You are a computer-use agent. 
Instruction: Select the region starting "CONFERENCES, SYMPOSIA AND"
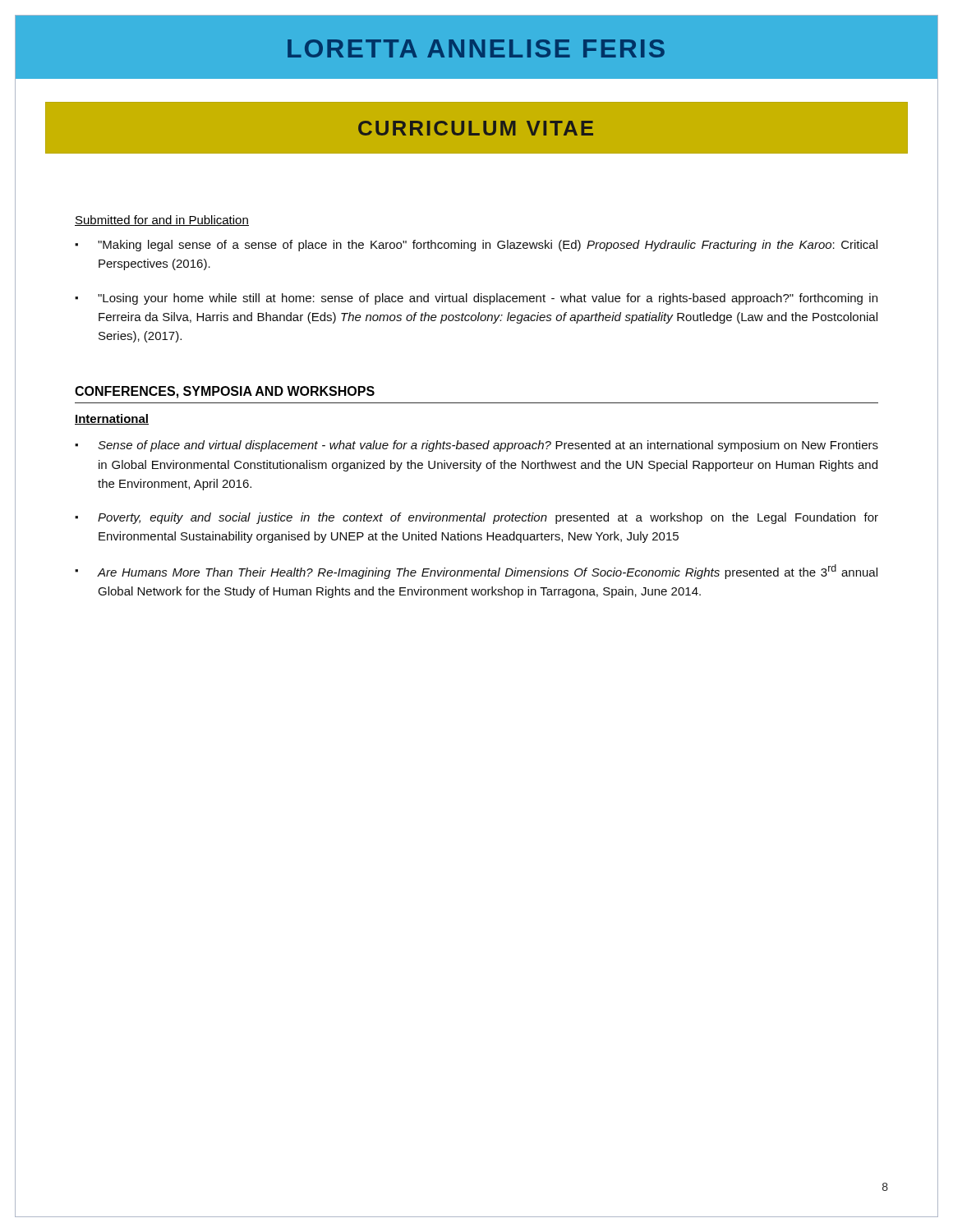click(225, 392)
